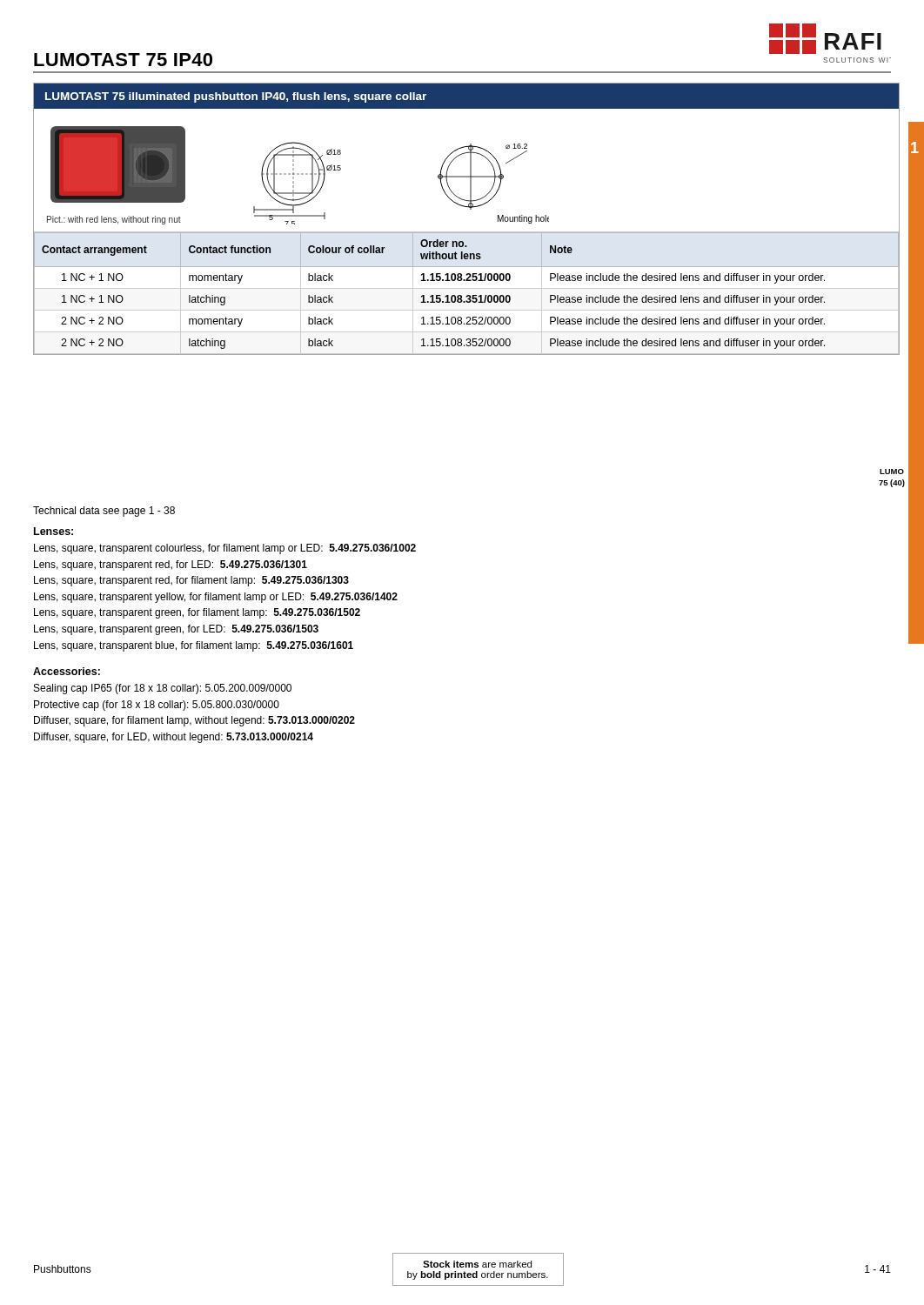This screenshot has width=924, height=1305.
Task: Select the element starting "LUMOTAST 75 illuminated pushbutton IP40, flush lens,"
Action: coord(235,96)
